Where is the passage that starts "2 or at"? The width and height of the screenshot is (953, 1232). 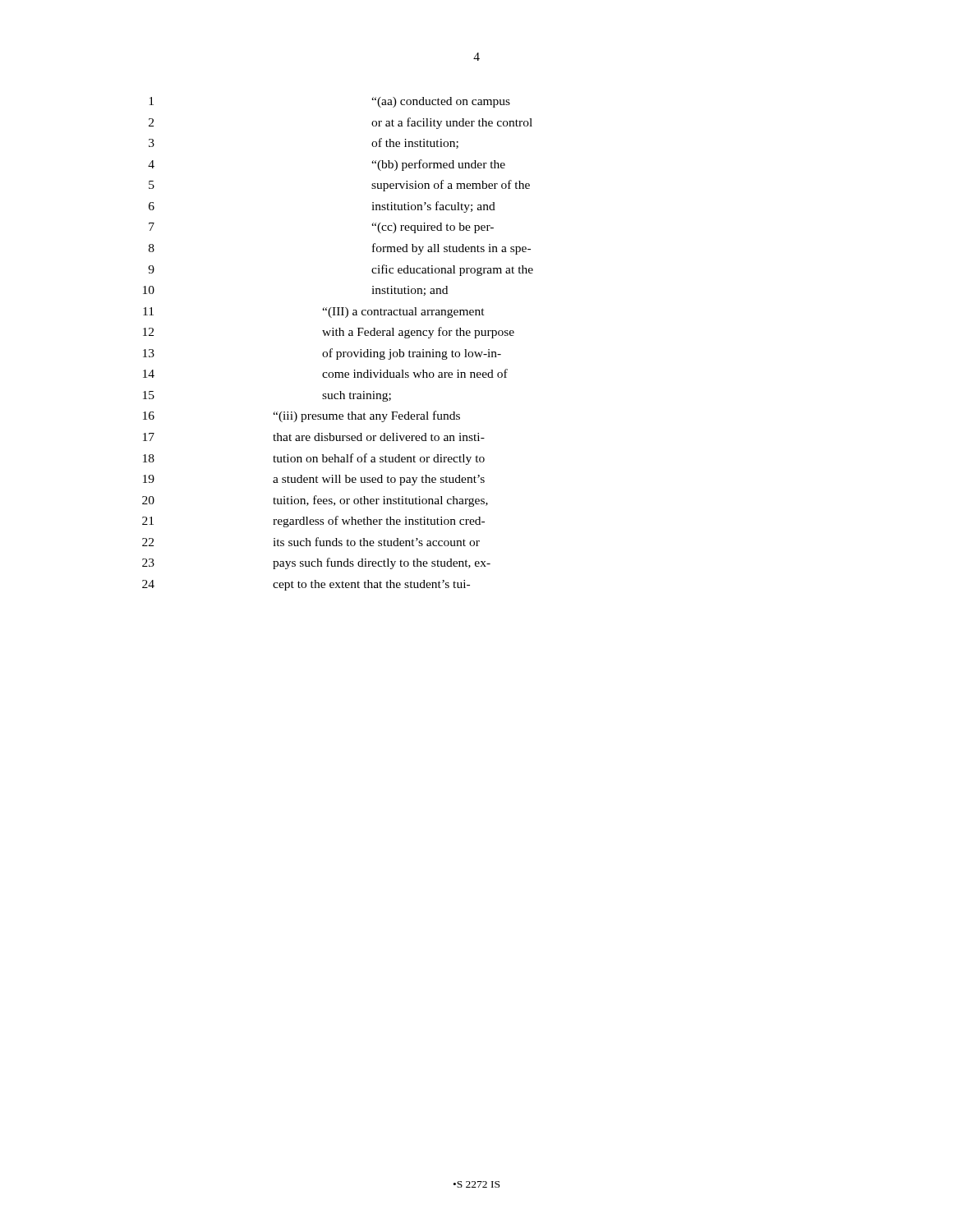click(493, 122)
